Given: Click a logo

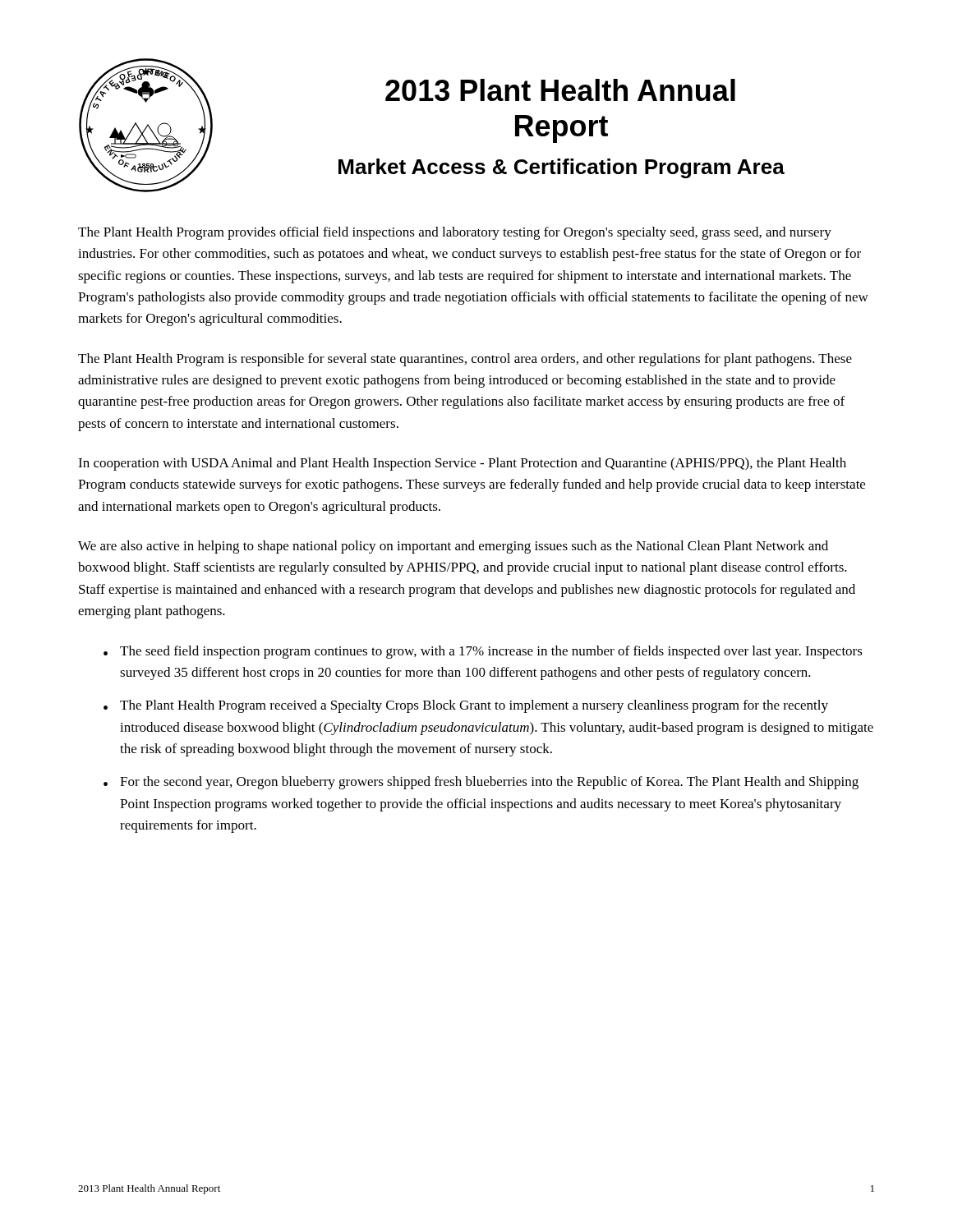Looking at the screenshot, I should tap(150, 127).
